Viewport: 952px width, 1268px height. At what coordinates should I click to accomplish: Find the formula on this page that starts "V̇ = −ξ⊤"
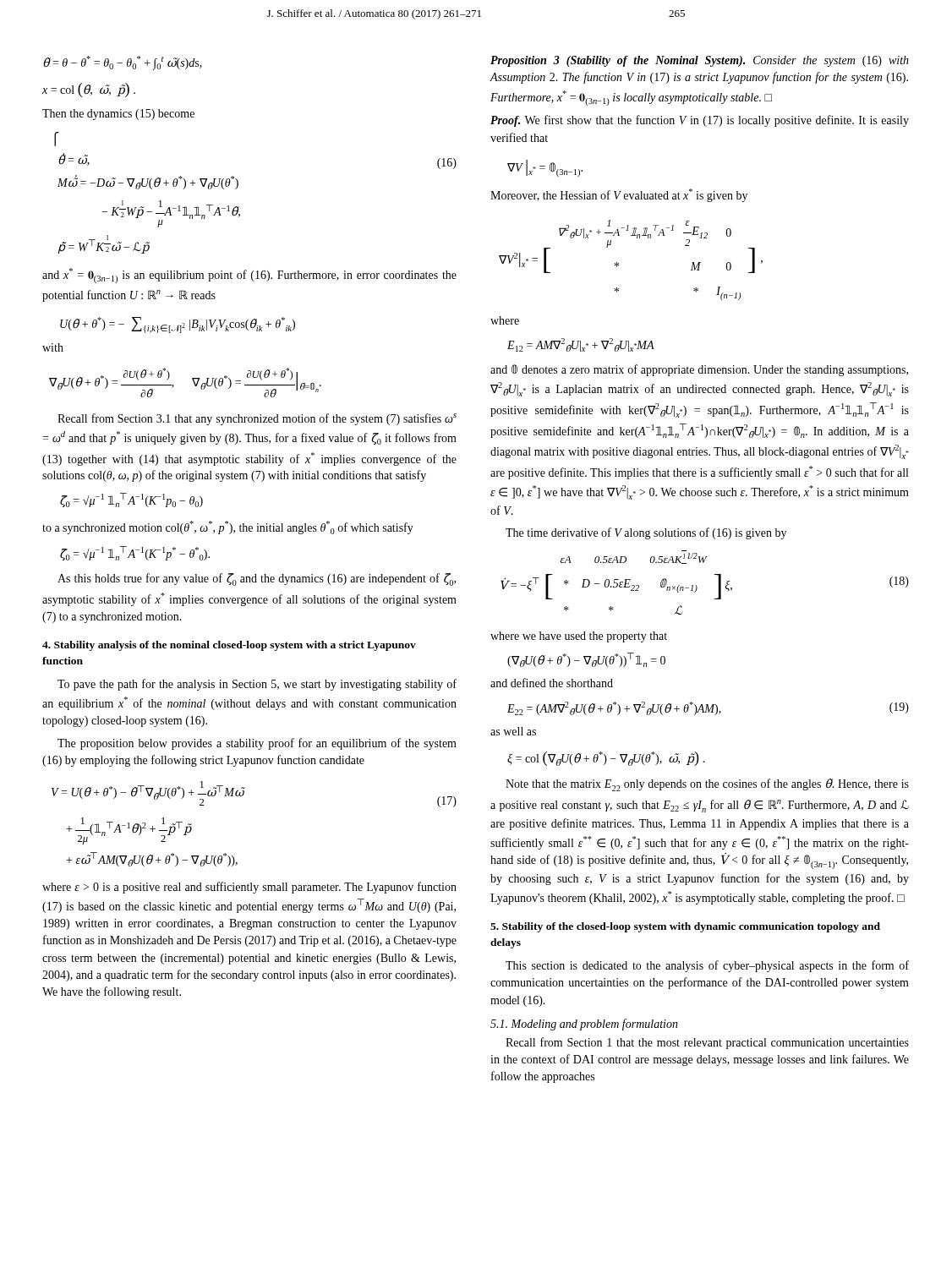(704, 585)
